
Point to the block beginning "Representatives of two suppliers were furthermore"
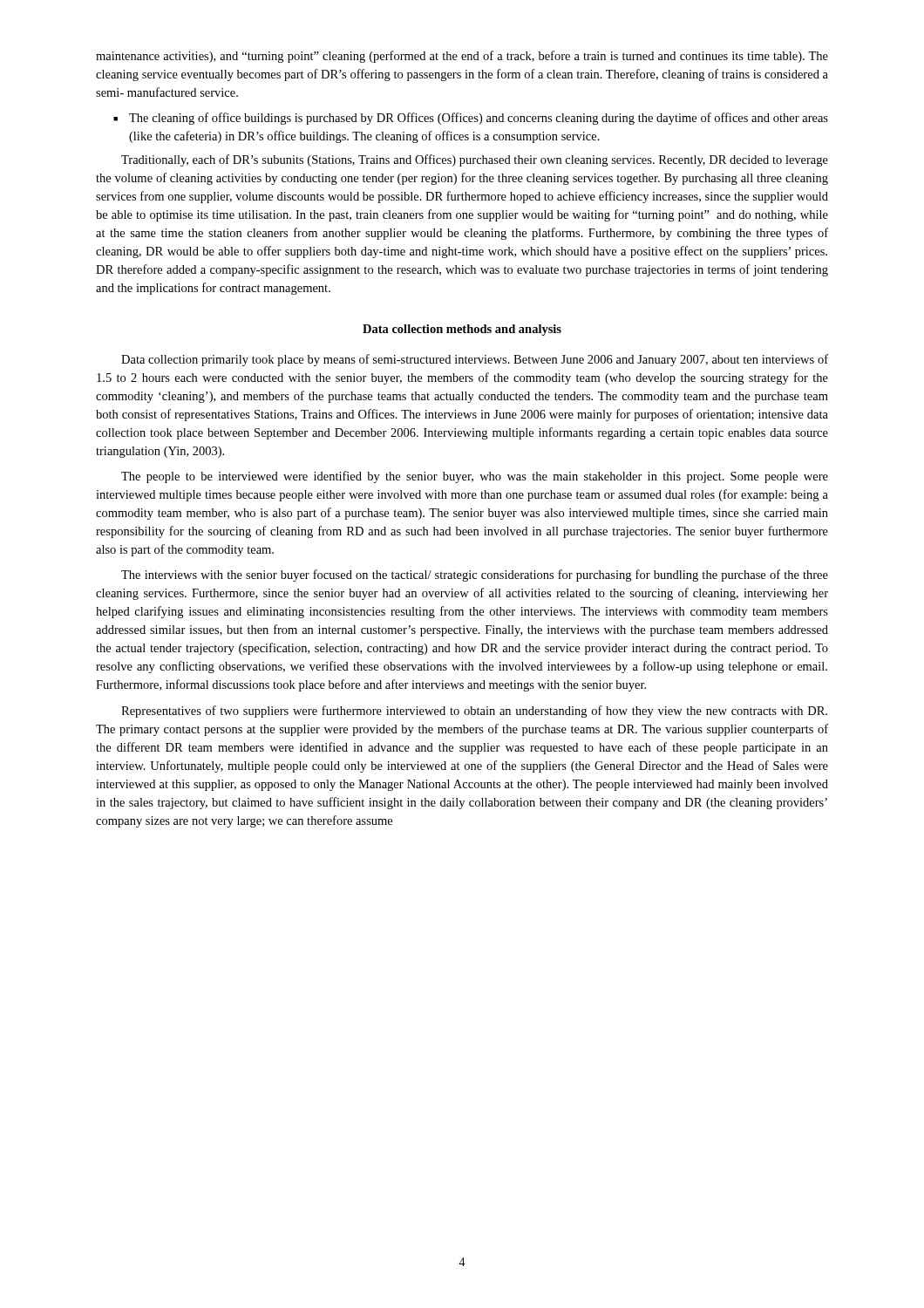[462, 766]
